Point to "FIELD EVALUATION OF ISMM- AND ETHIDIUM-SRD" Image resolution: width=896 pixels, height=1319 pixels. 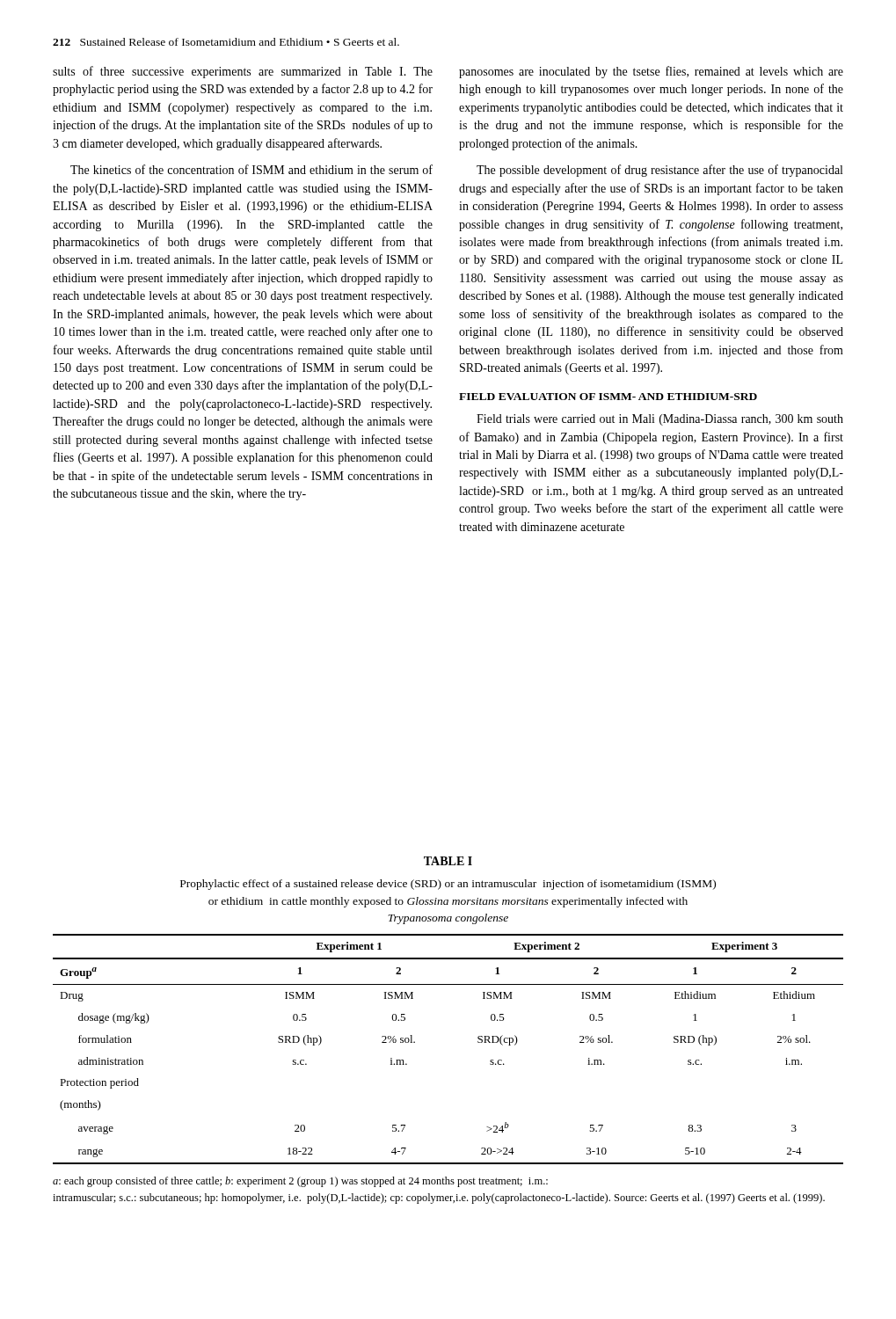point(608,396)
